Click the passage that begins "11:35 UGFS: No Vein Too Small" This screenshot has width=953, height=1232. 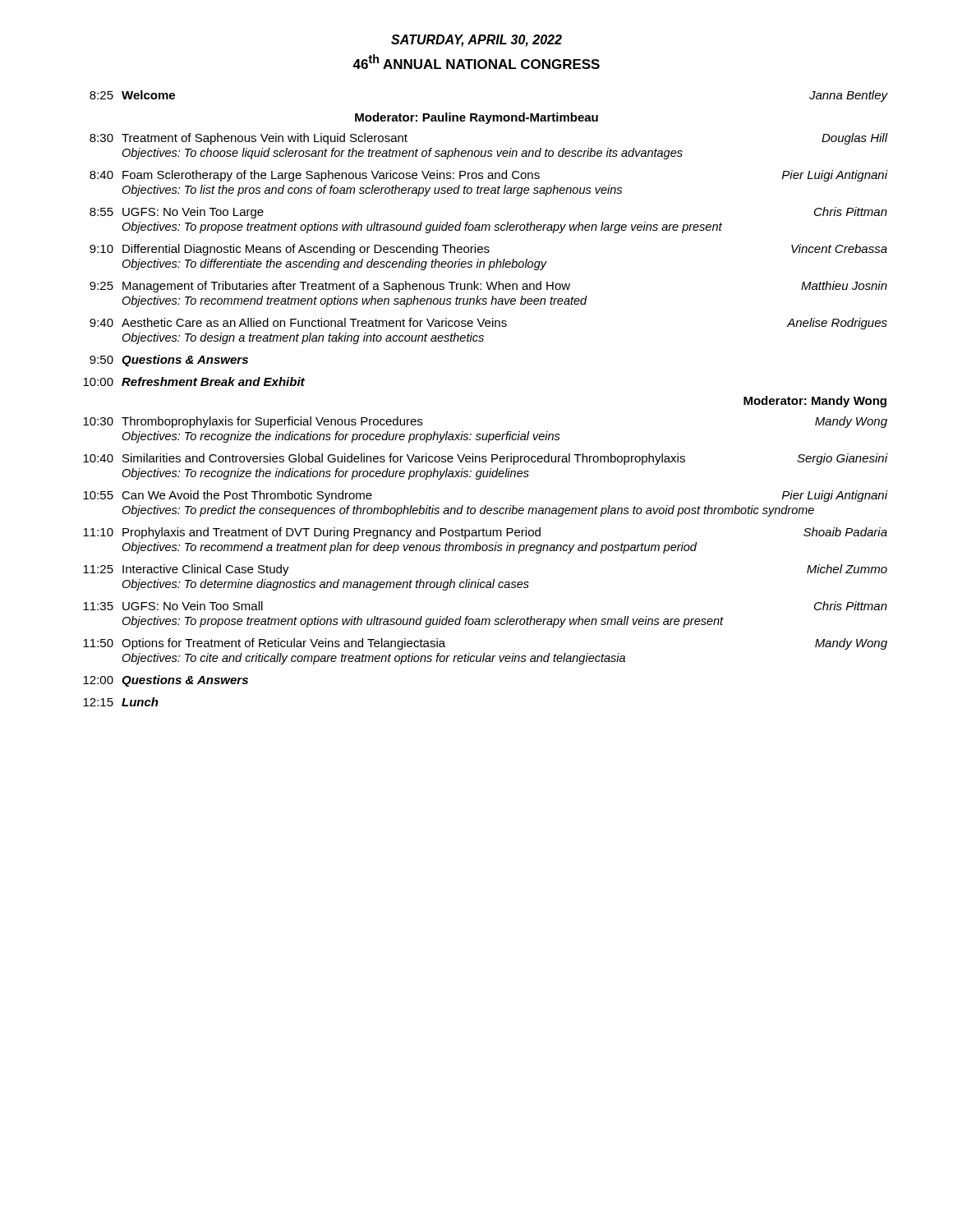(476, 613)
